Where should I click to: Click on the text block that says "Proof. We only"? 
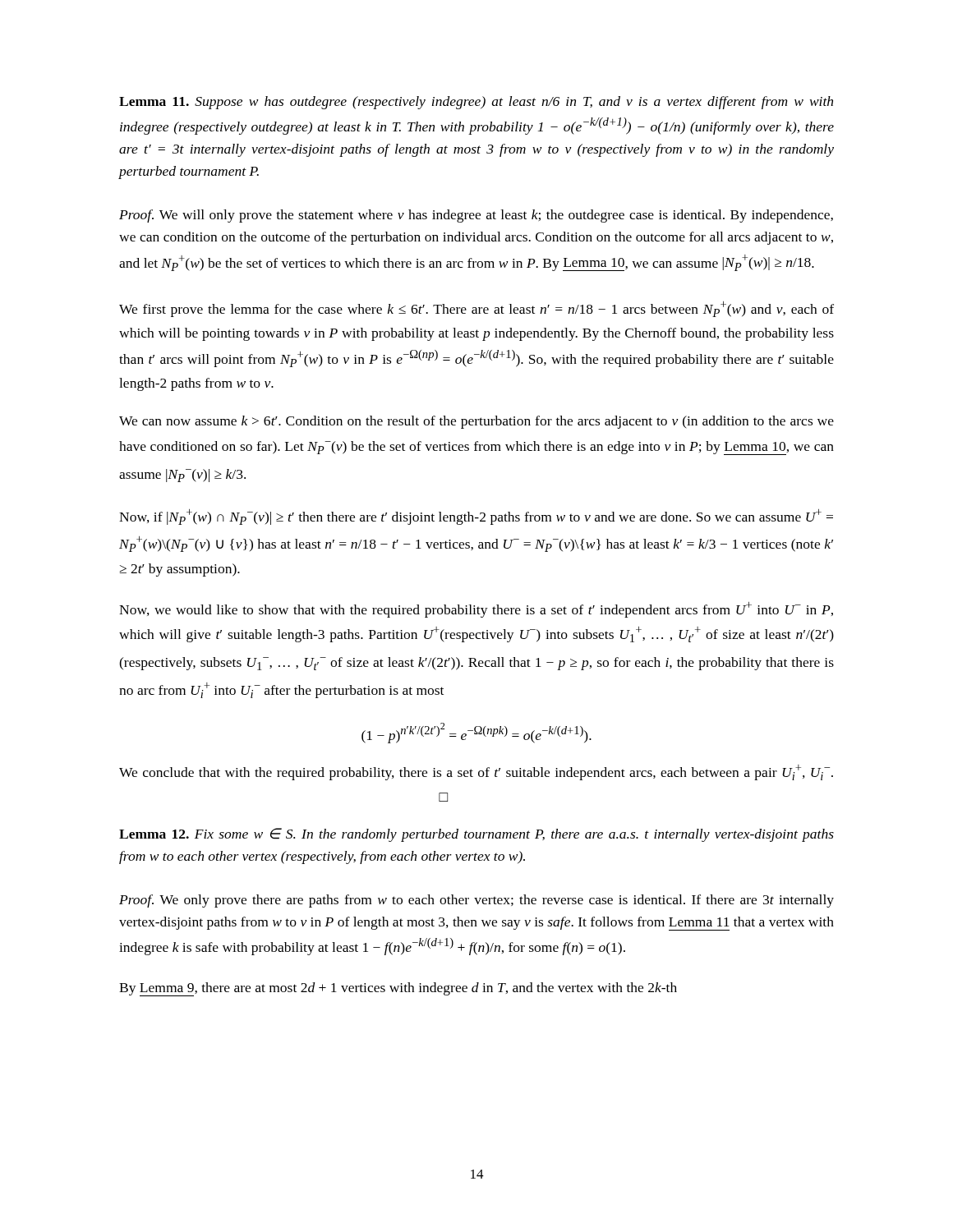click(x=476, y=924)
